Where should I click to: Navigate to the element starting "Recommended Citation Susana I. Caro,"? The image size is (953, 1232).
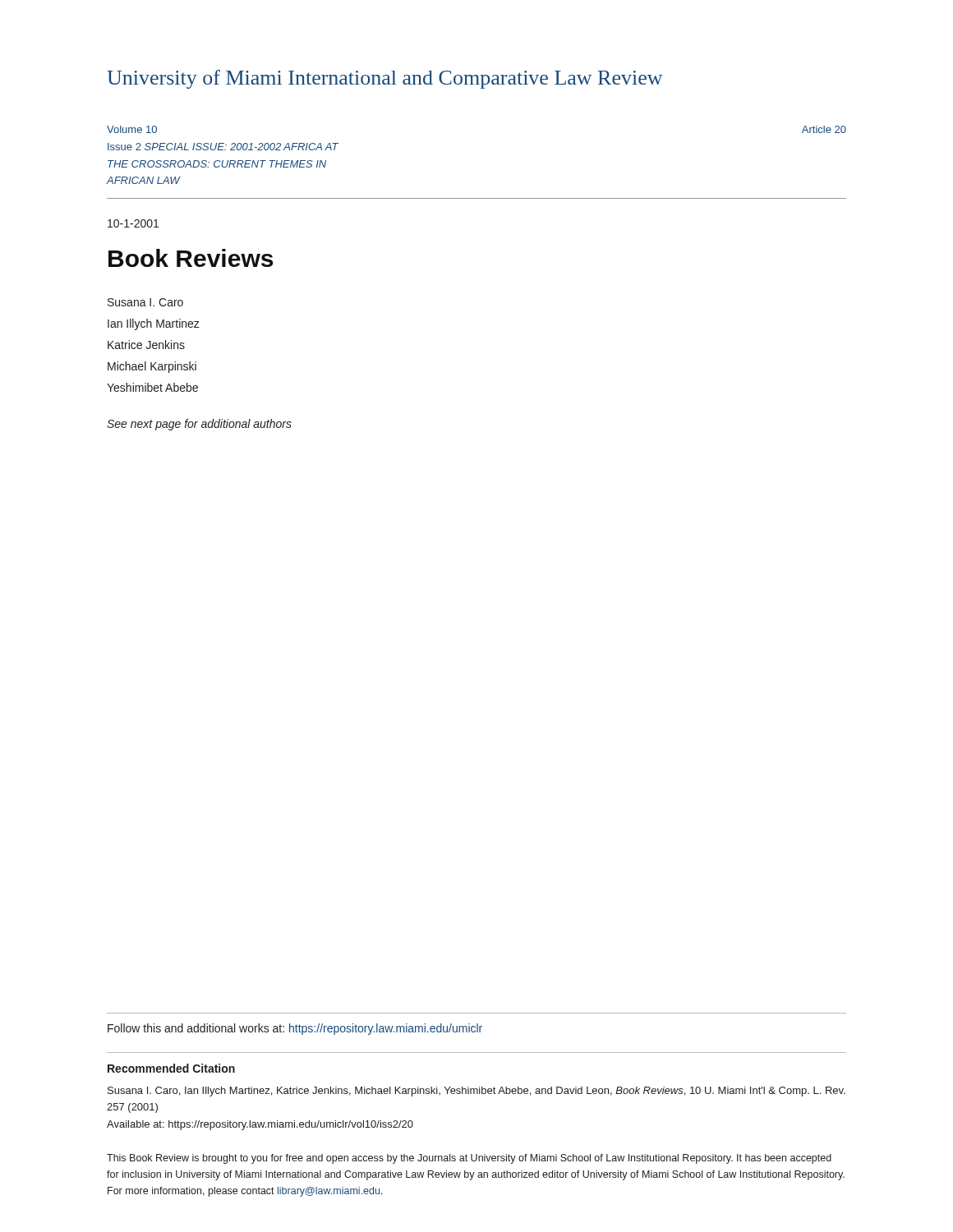(x=476, y=1091)
